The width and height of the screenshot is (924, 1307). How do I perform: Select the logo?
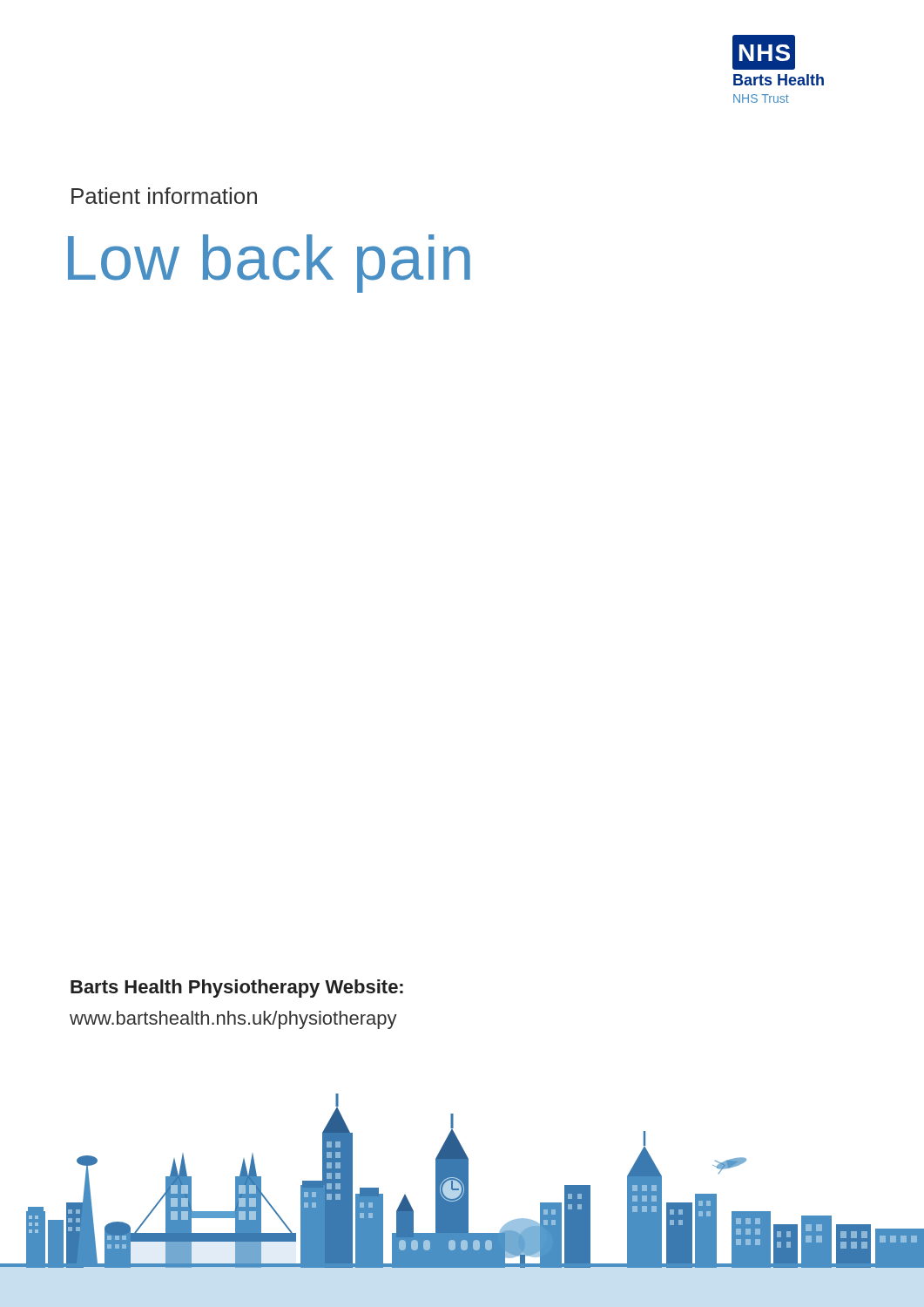(x=802, y=76)
